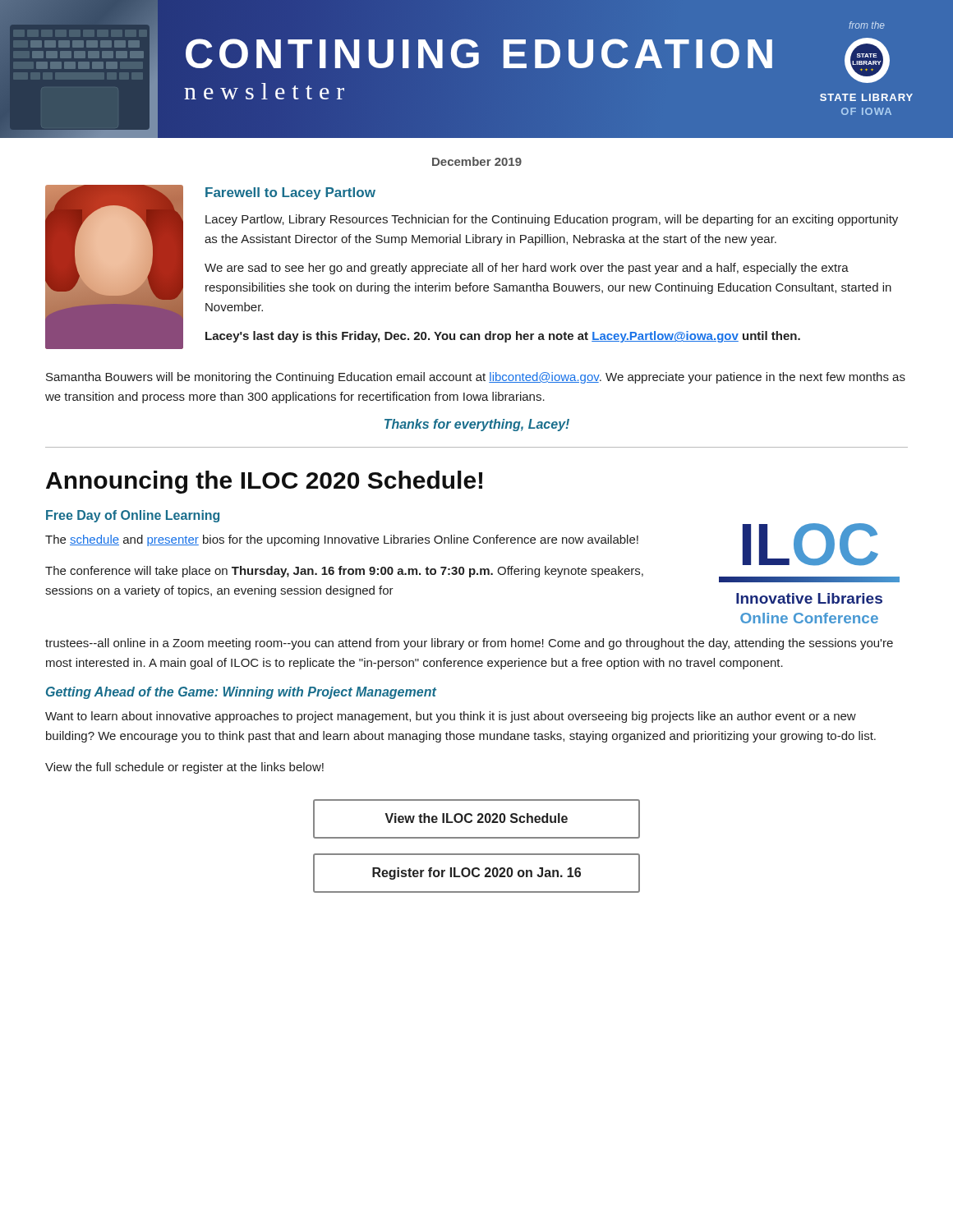953x1232 pixels.
Task: Point to the text starting "Farewell to Lacey Partlow Lacey Partlow,"
Action: pyautogui.click(x=556, y=265)
